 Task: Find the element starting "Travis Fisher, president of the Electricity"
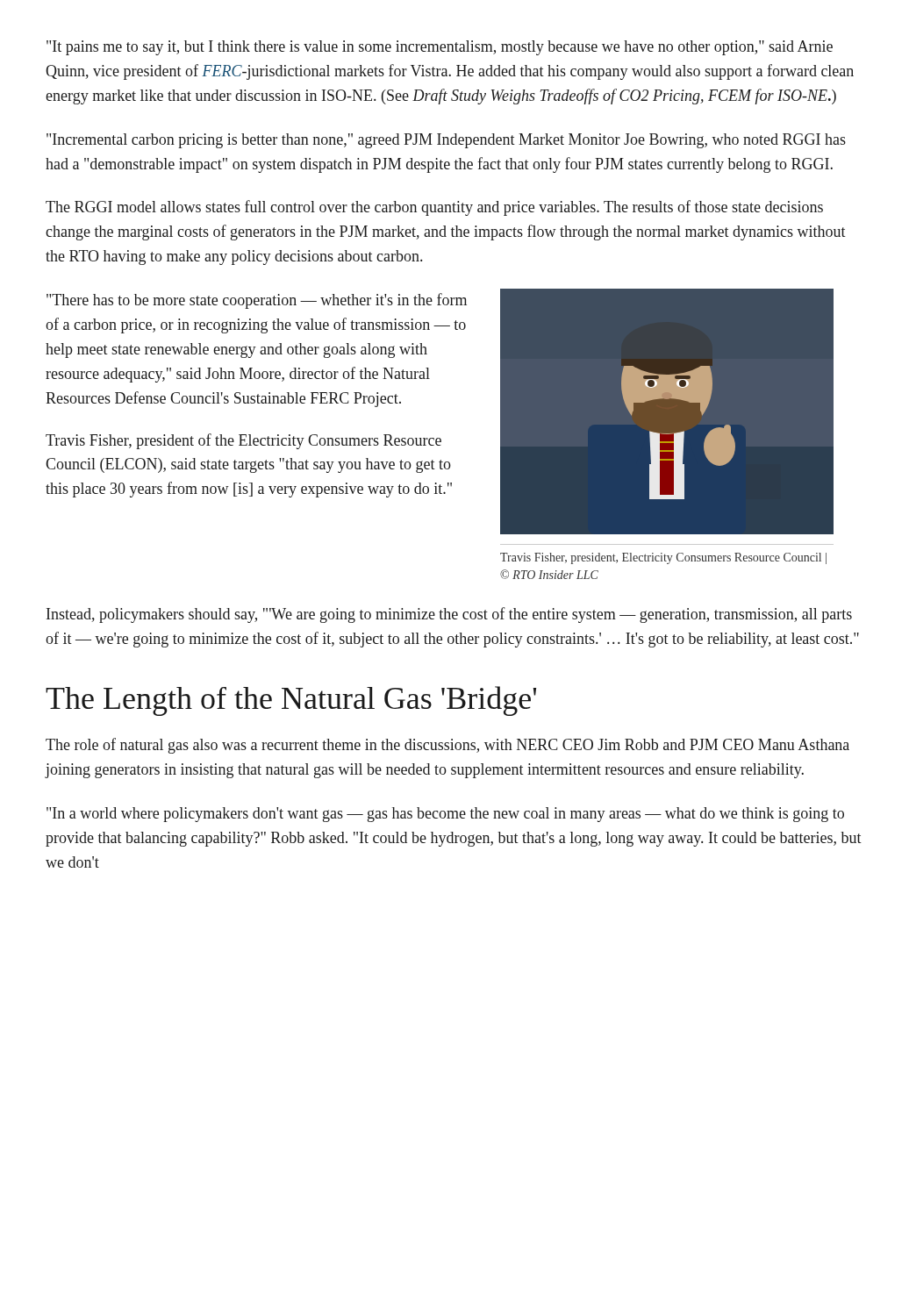point(249,464)
